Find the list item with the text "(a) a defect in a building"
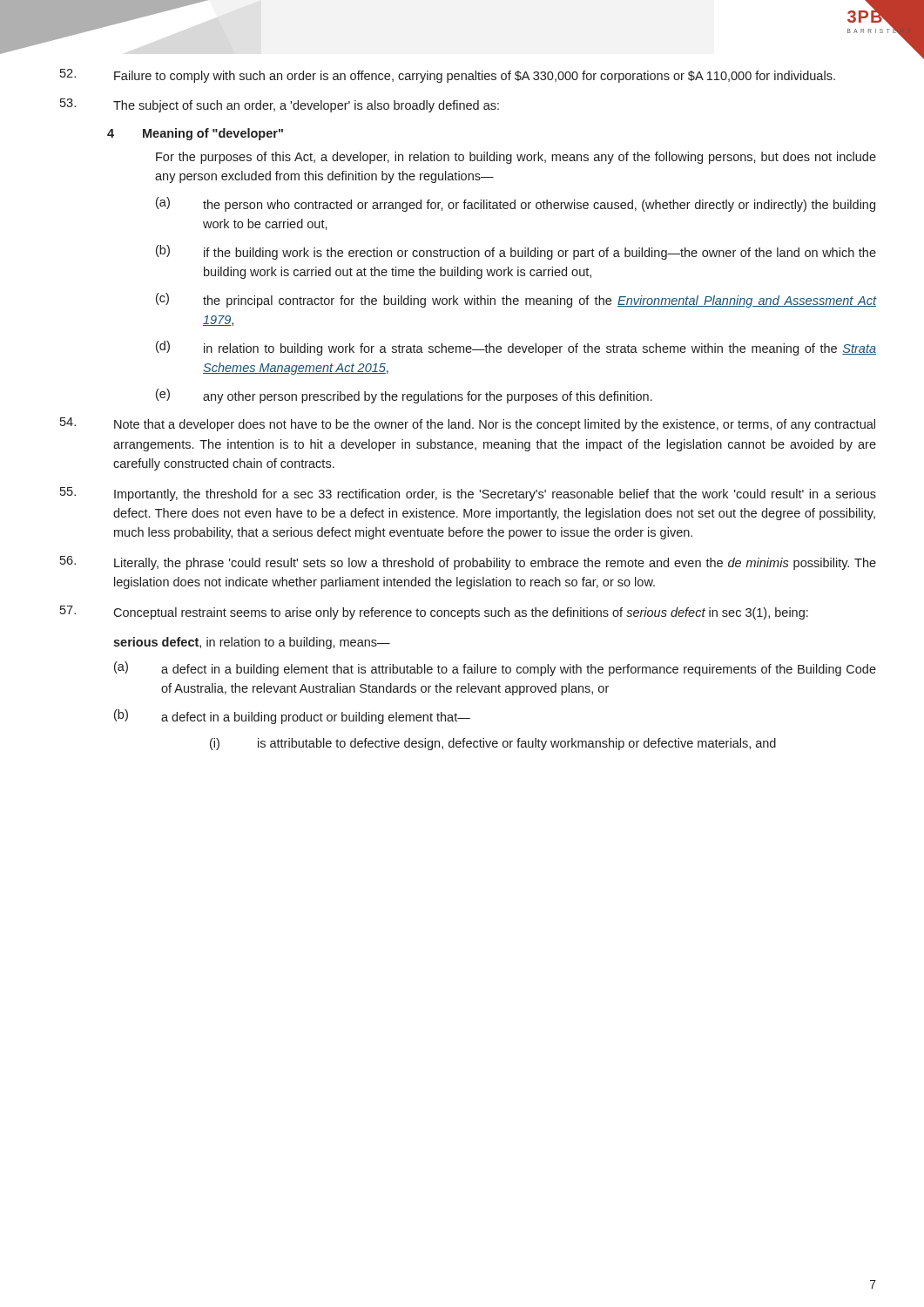This screenshot has height=1307, width=924. tap(495, 679)
